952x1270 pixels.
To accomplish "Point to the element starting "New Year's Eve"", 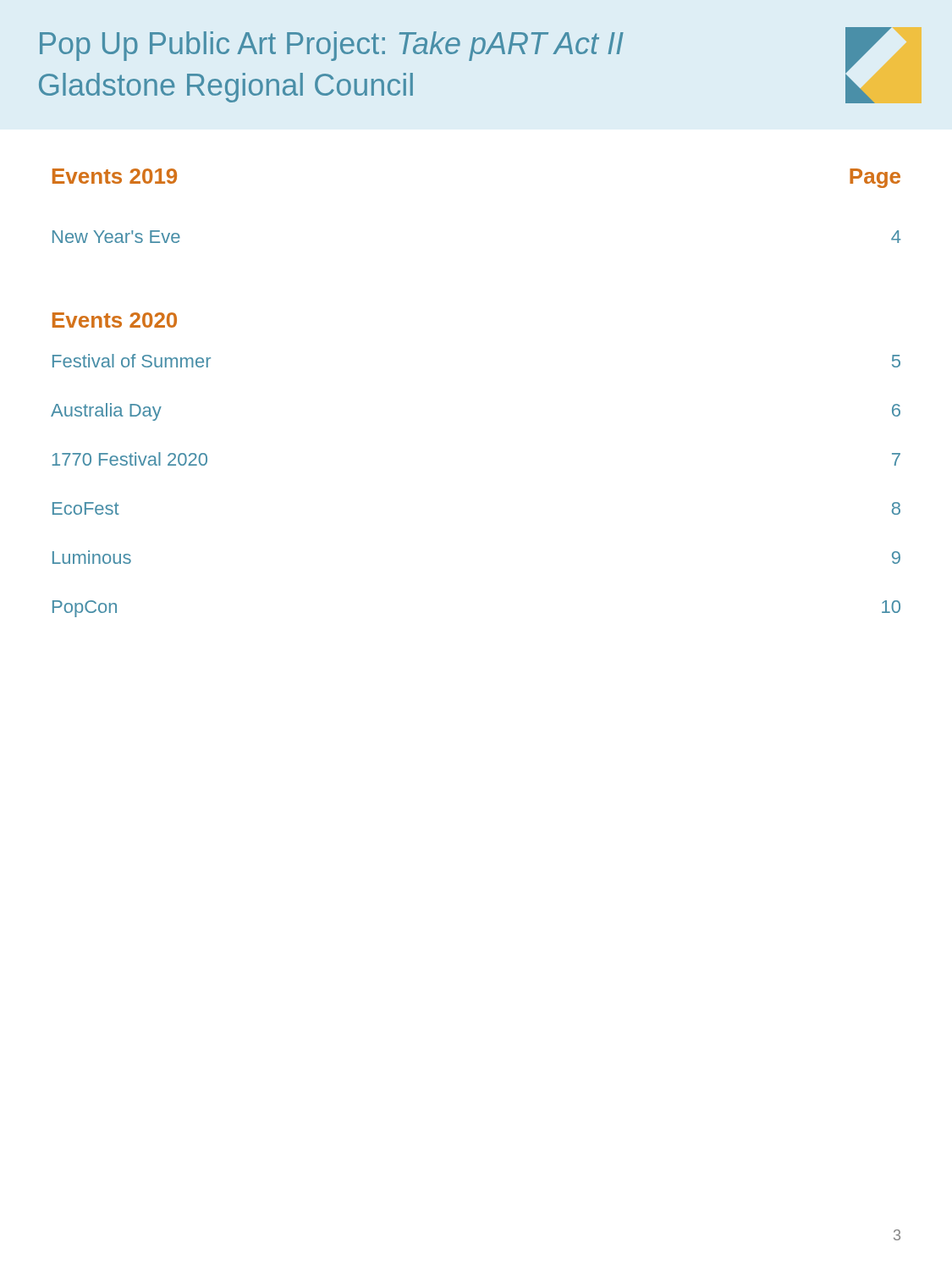I will (x=119, y=237).
